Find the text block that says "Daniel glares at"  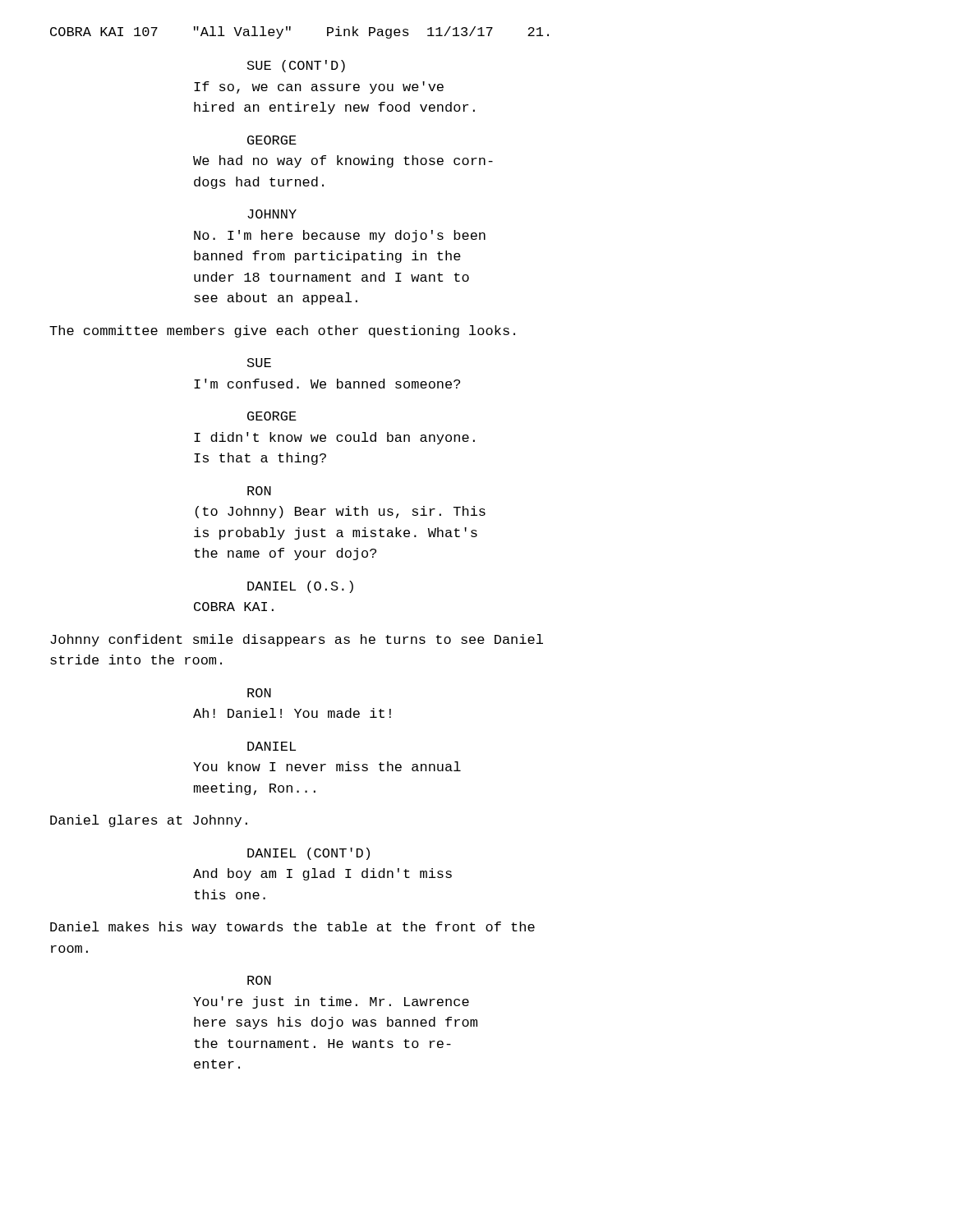click(149, 821)
